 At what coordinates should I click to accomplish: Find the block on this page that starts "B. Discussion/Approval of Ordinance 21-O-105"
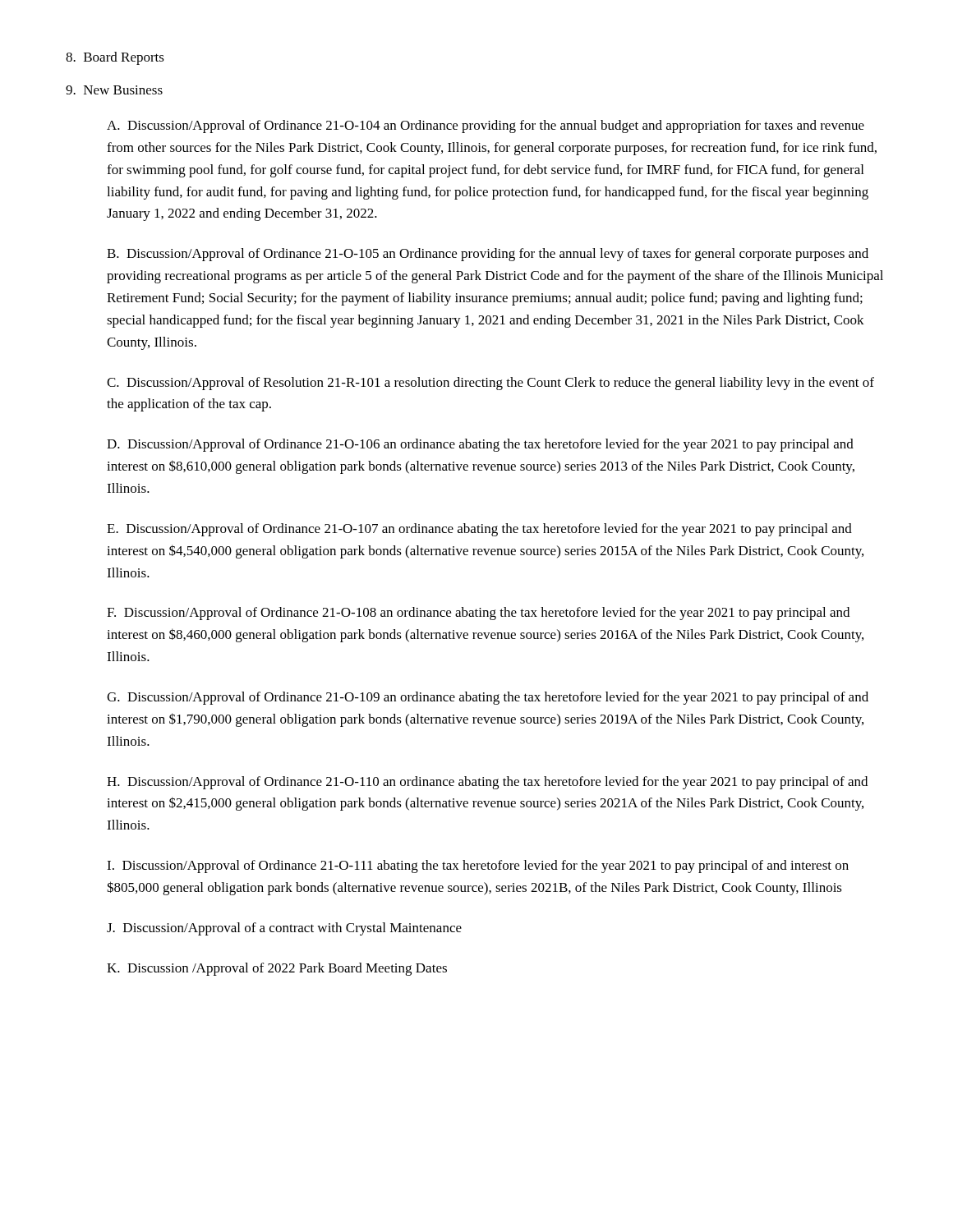coord(495,298)
